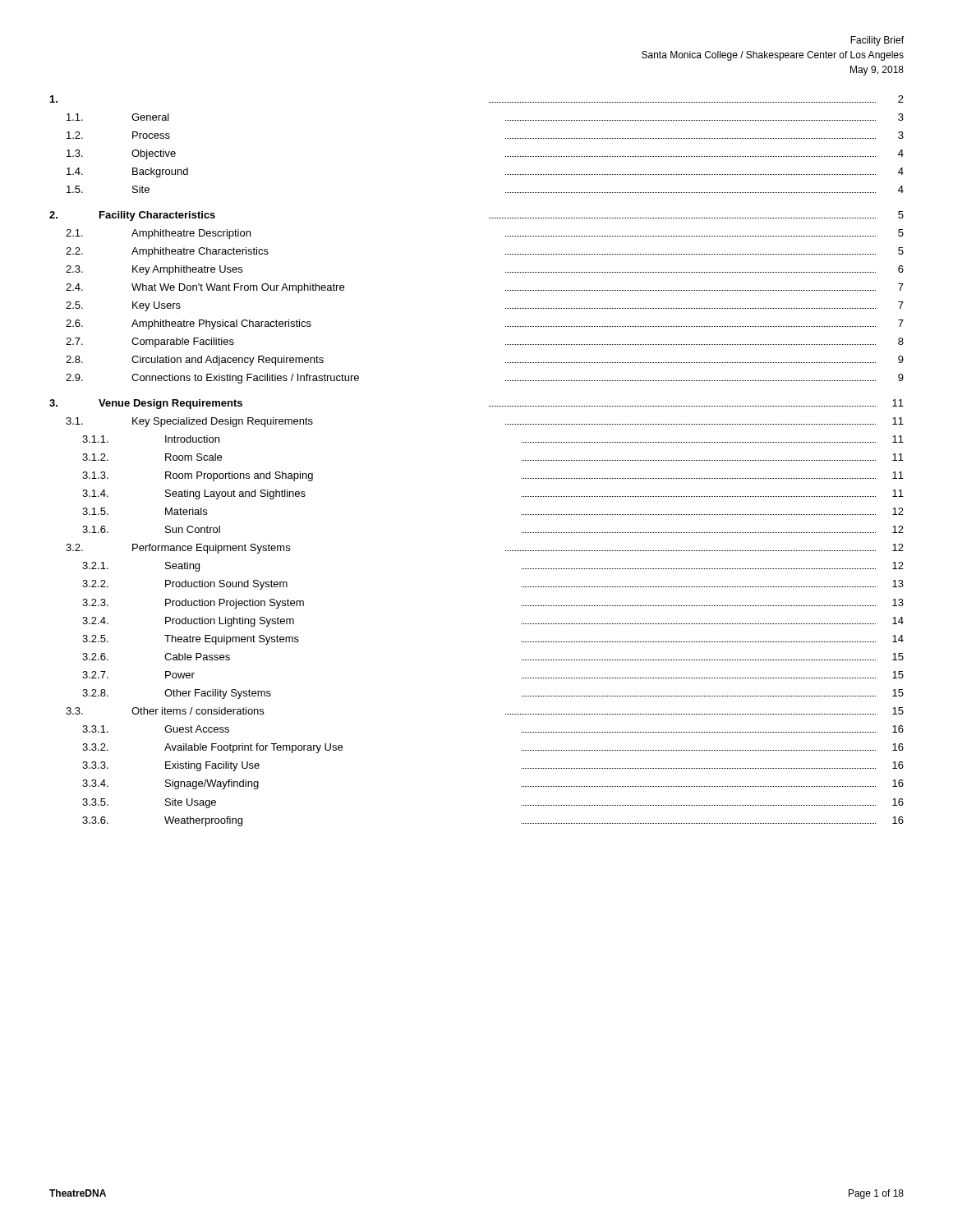Screen dimensions: 1232x953
Task: Find "1. General 3" on this page
Action: [78, 117]
